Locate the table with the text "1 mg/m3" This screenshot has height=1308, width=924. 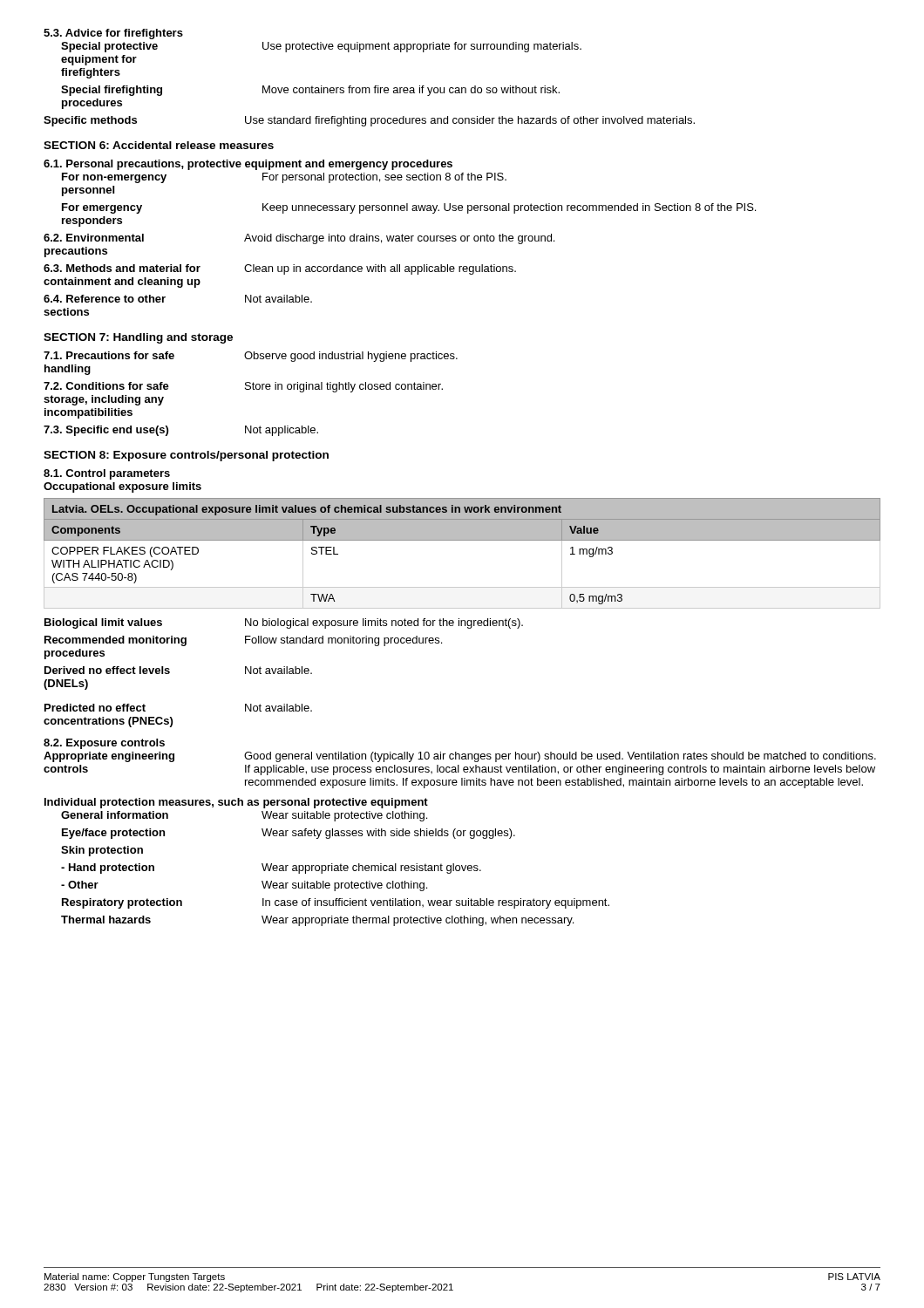pos(462,553)
